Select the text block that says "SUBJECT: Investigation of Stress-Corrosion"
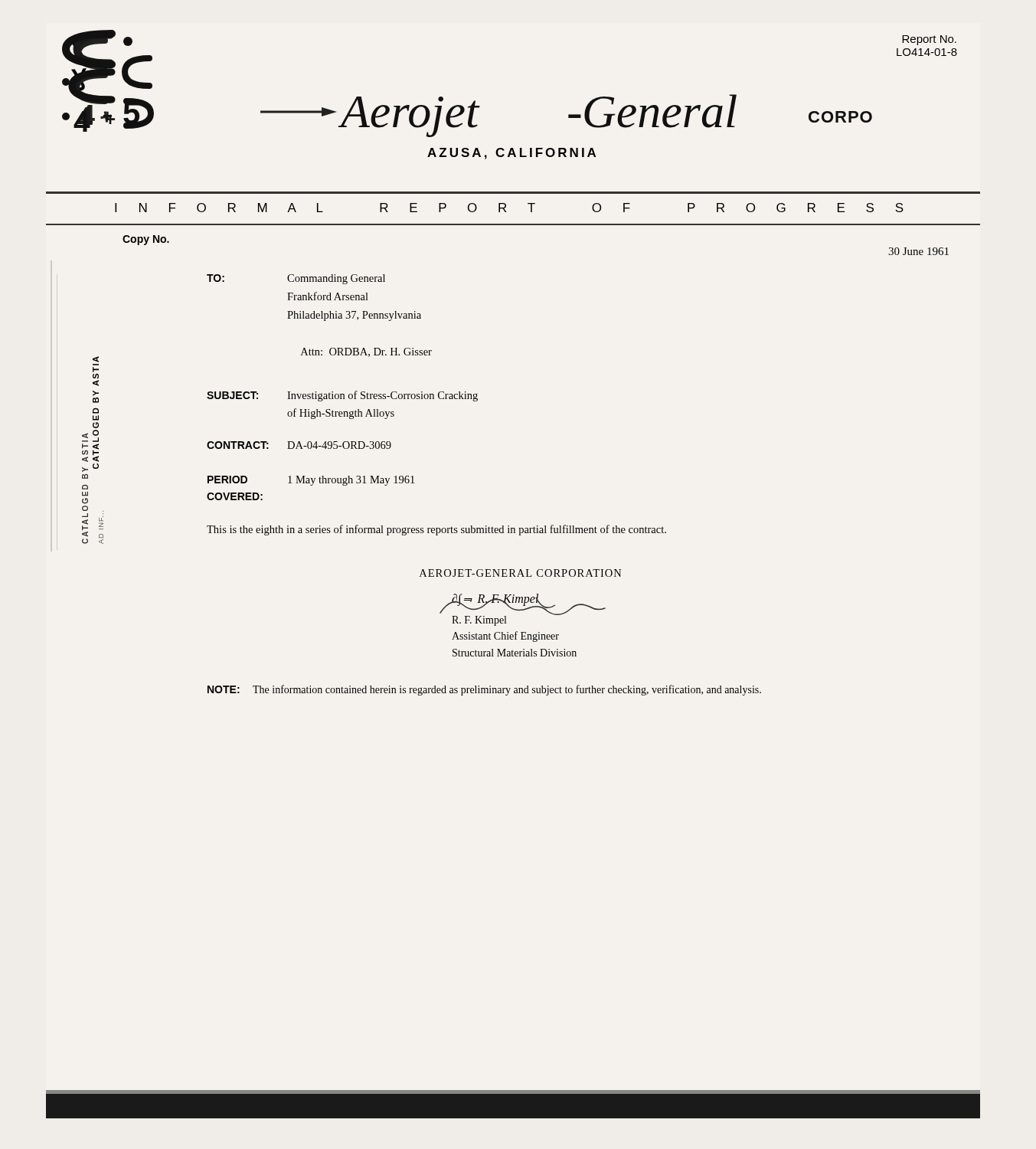The width and height of the screenshot is (1036, 1149). (342, 396)
